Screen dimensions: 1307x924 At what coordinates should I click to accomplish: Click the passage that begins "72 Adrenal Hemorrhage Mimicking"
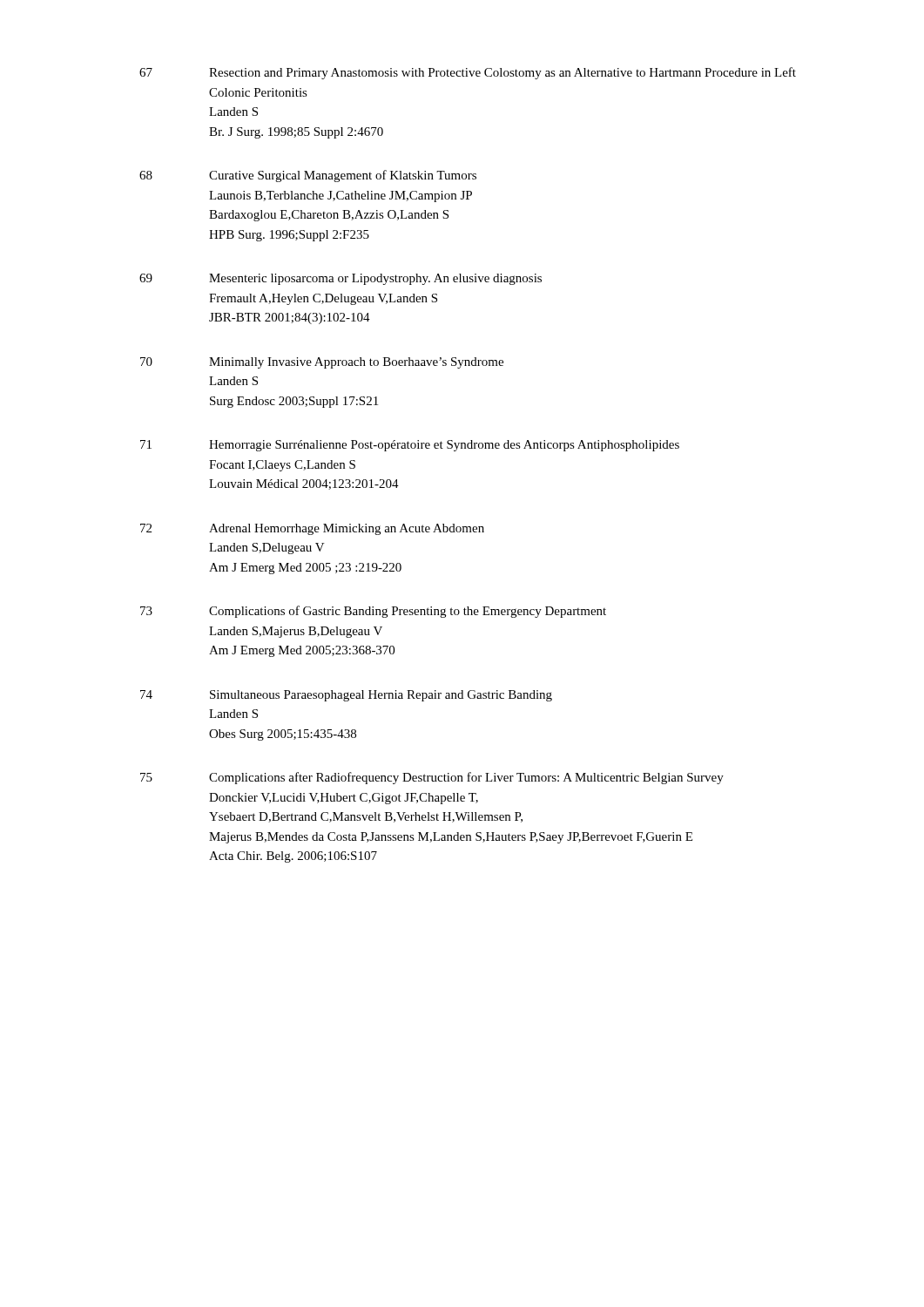312,547
